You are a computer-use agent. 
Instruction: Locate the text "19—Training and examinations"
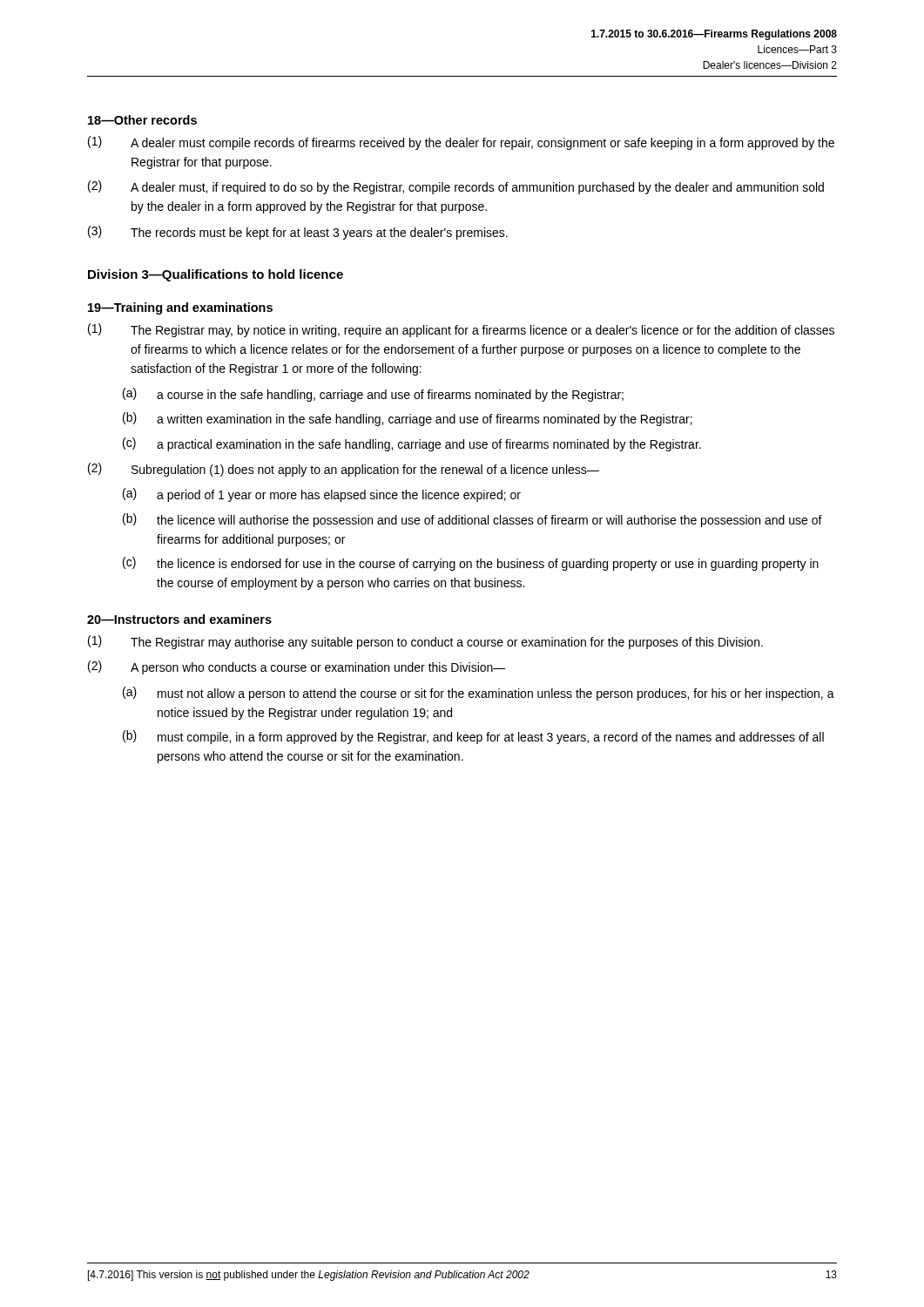[x=180, y=308]
